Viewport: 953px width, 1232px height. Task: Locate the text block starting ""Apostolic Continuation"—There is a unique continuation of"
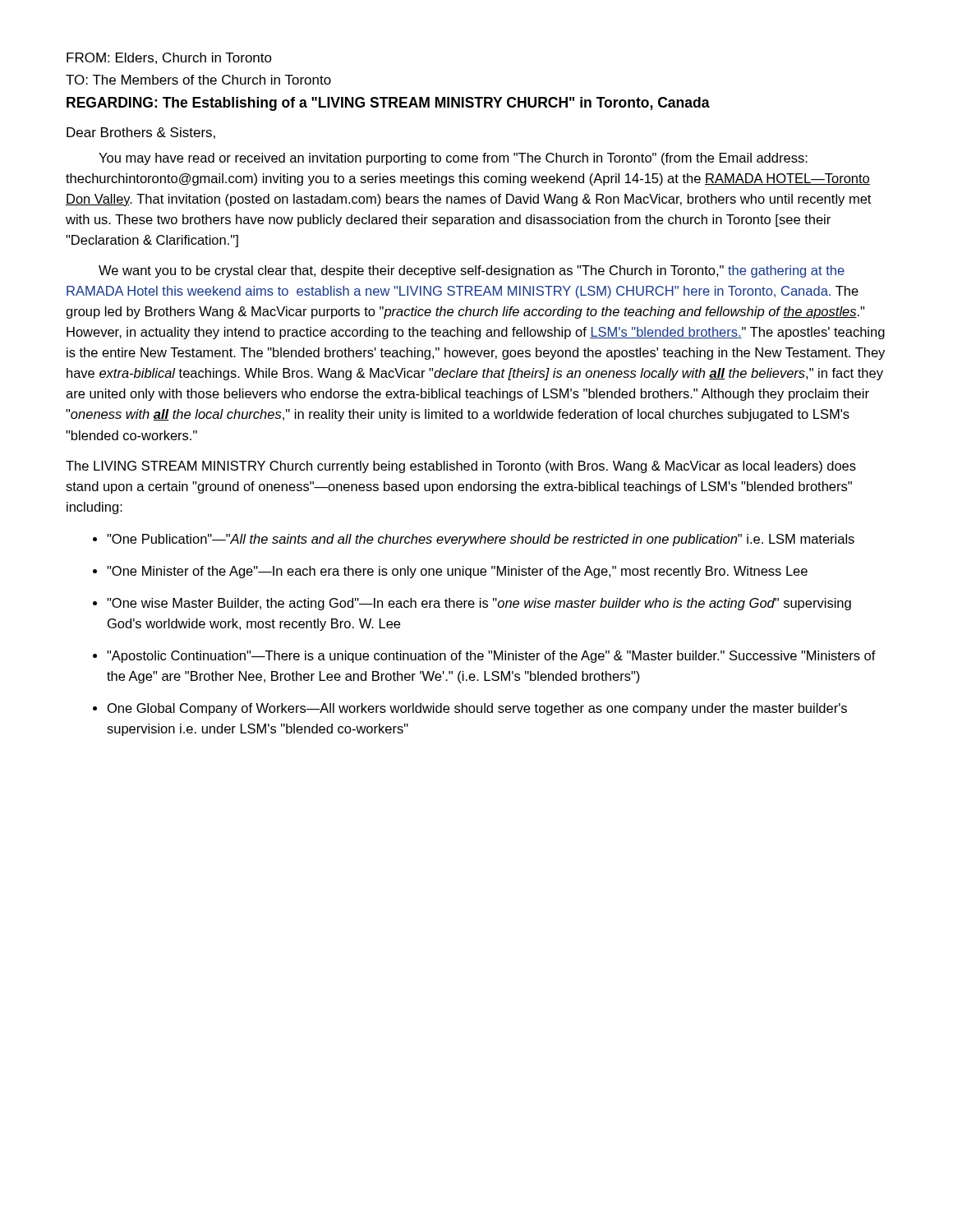pyautogui.click(x=491, y=666)
